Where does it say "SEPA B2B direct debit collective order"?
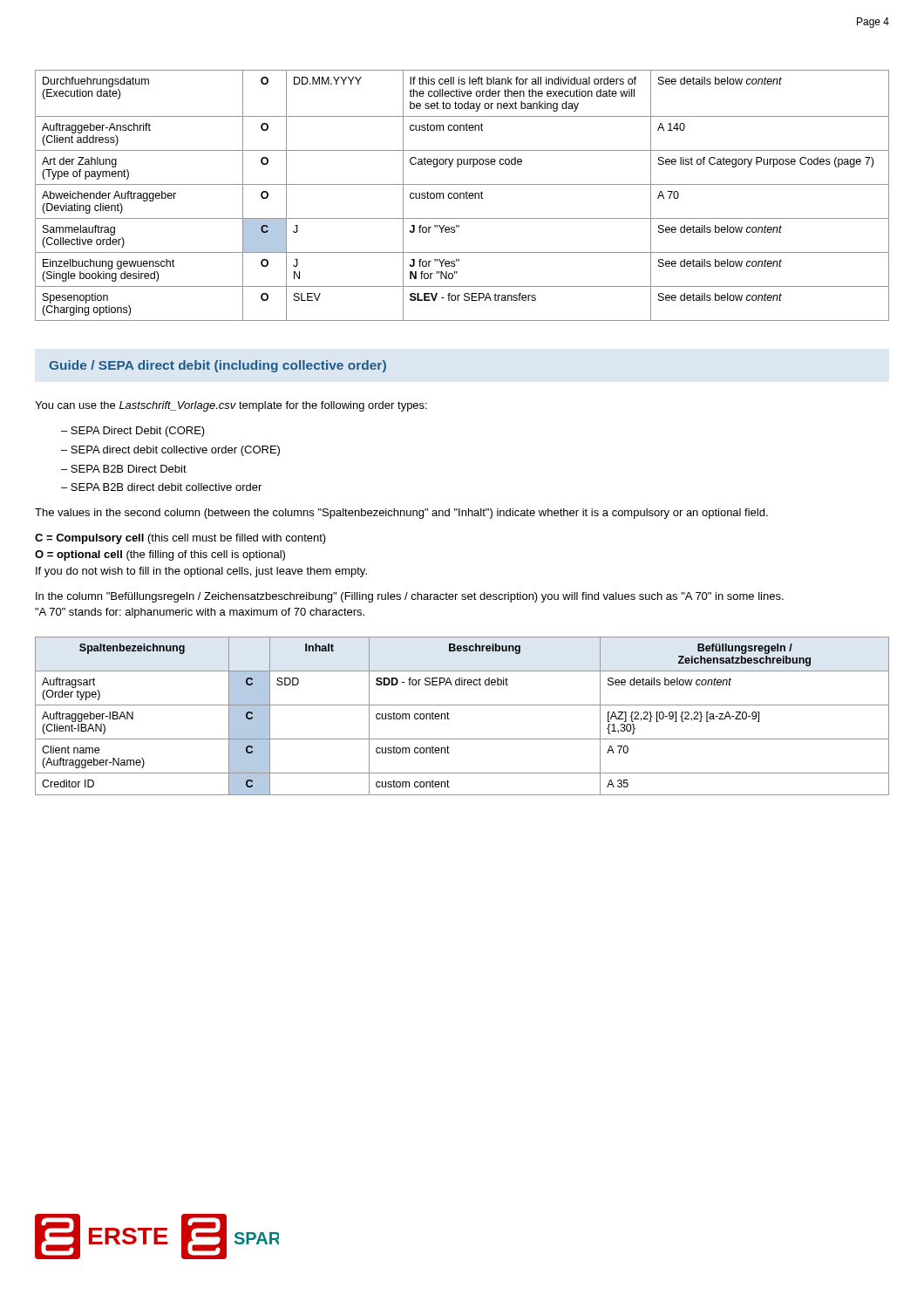Viewport: 924px width, 1308px height. tap(161, 487)
